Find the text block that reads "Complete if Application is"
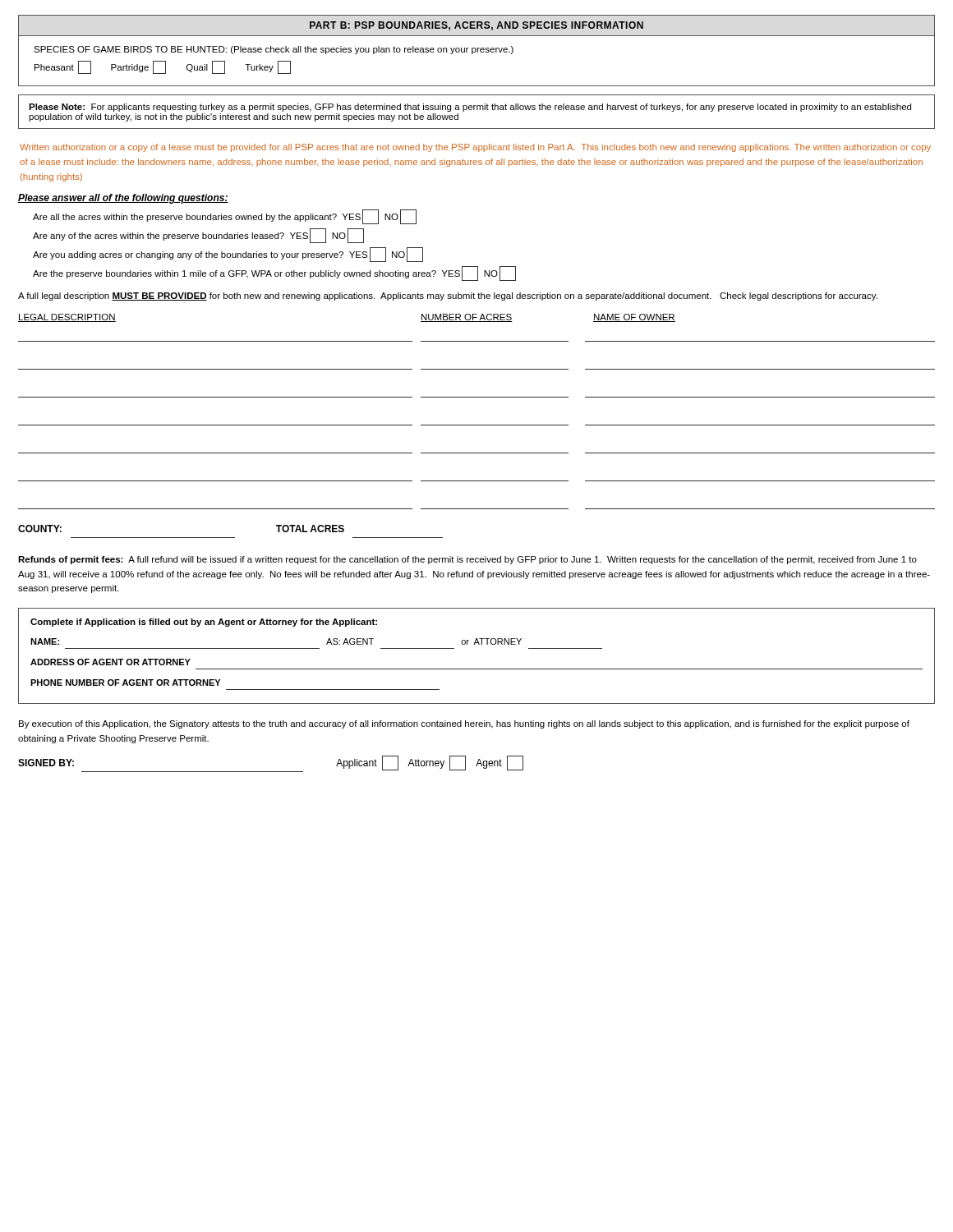The height and width of the screenshot is (1232, 953). [x=476, y=654]
